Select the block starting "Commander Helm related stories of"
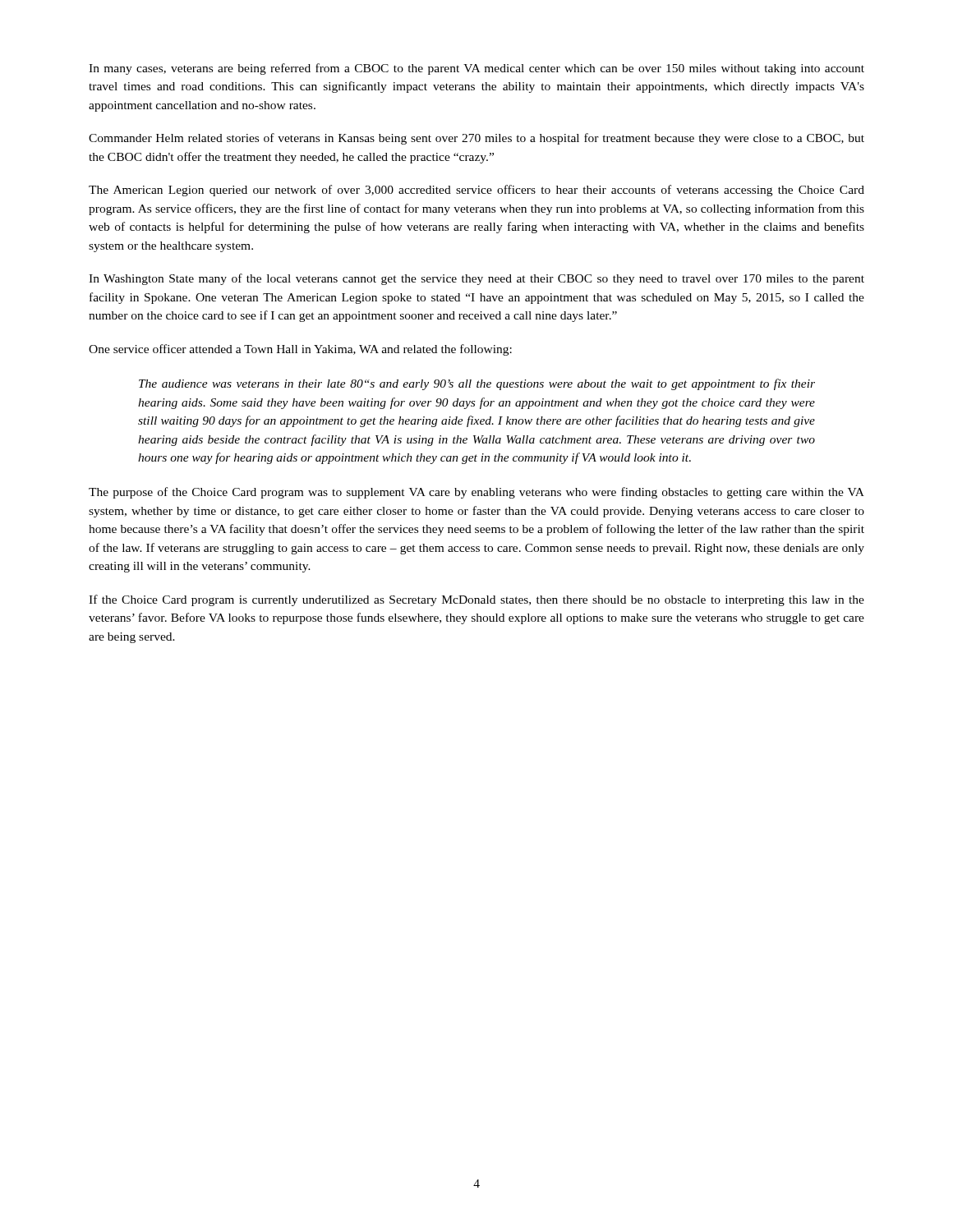Screen dimensions: 1232x953 point(476,147)
